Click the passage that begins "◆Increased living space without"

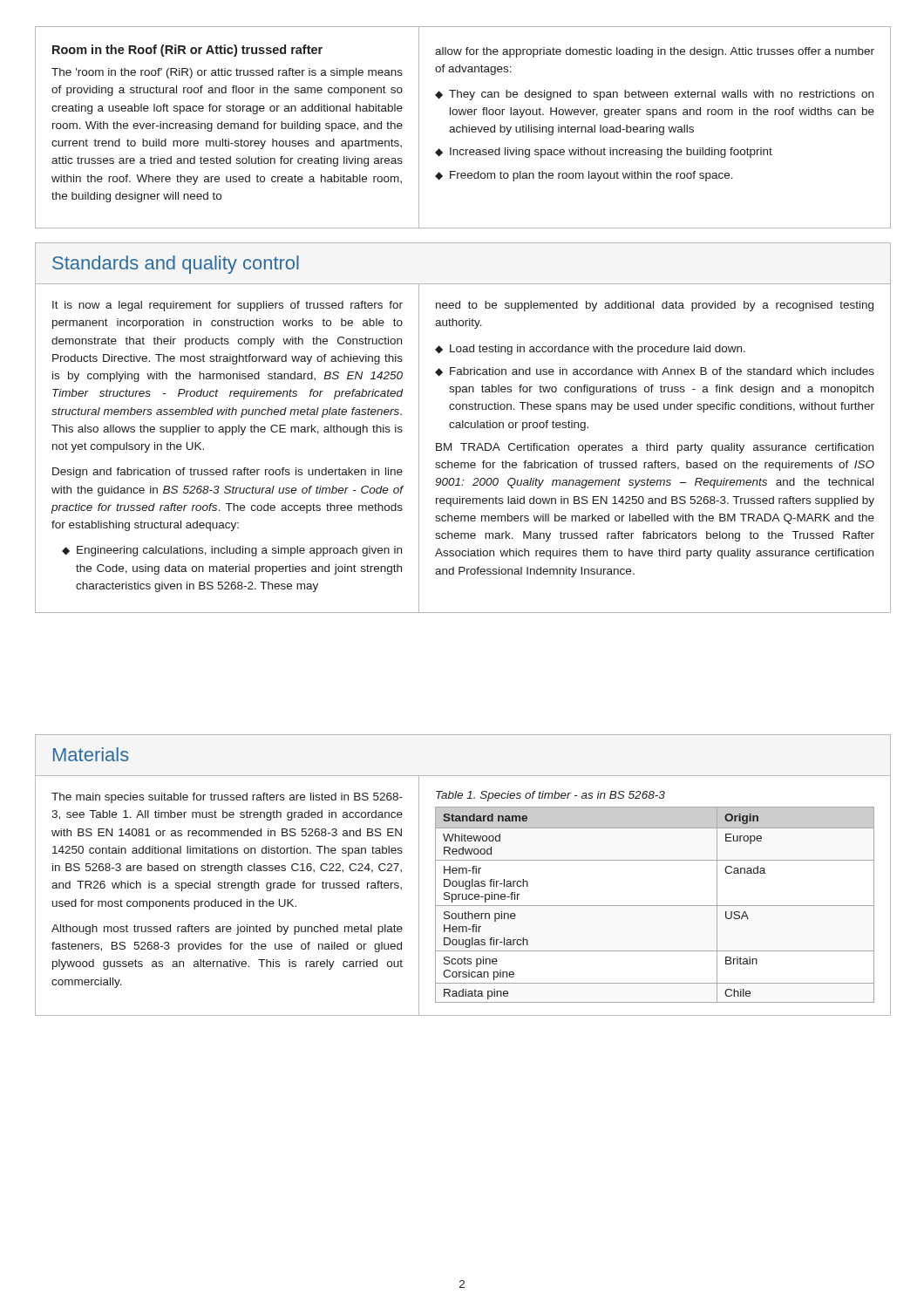pos(604,152)
